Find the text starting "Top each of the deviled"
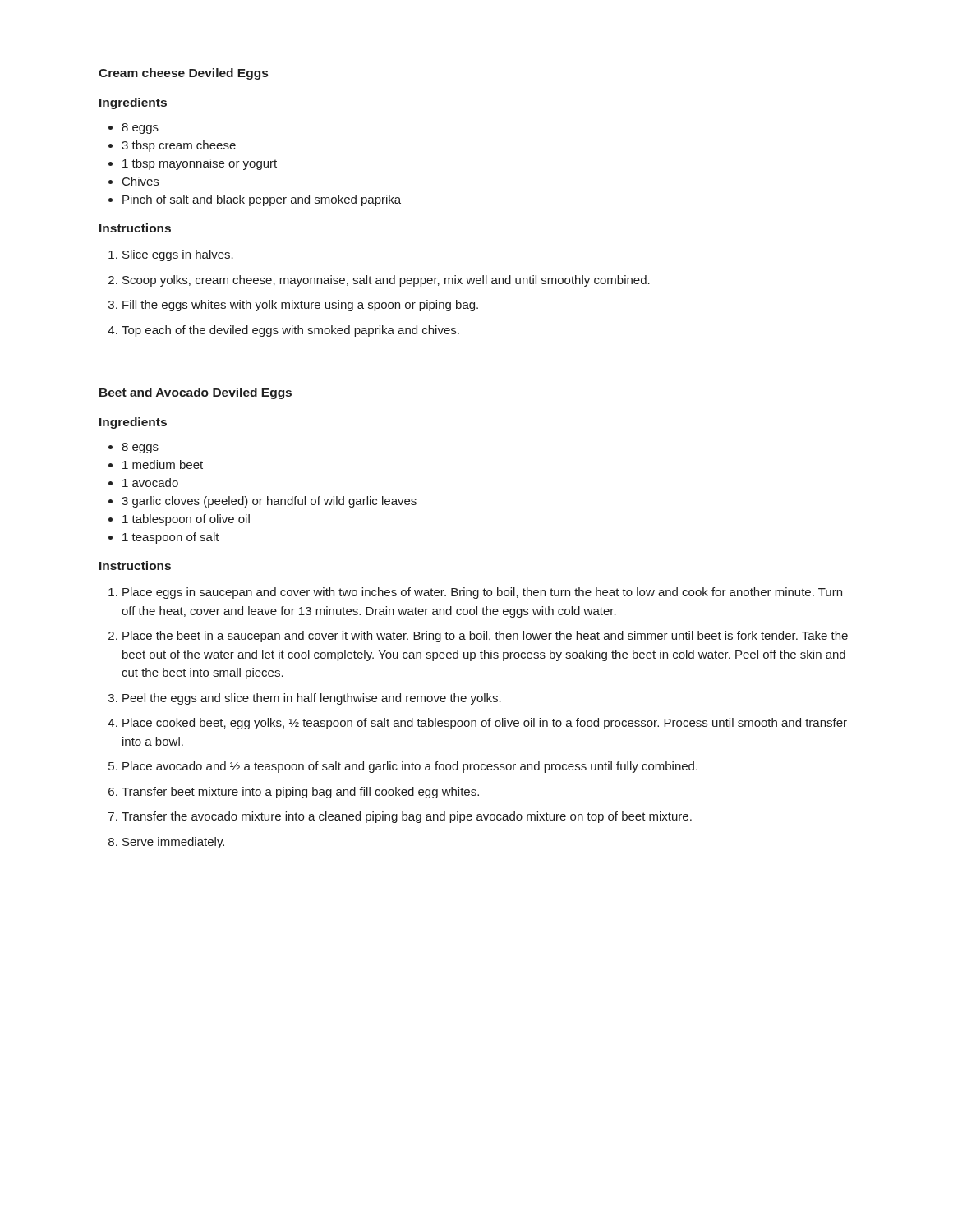Image resolution: width=953 pixels, height=1232 pixels. coord(291,329)
